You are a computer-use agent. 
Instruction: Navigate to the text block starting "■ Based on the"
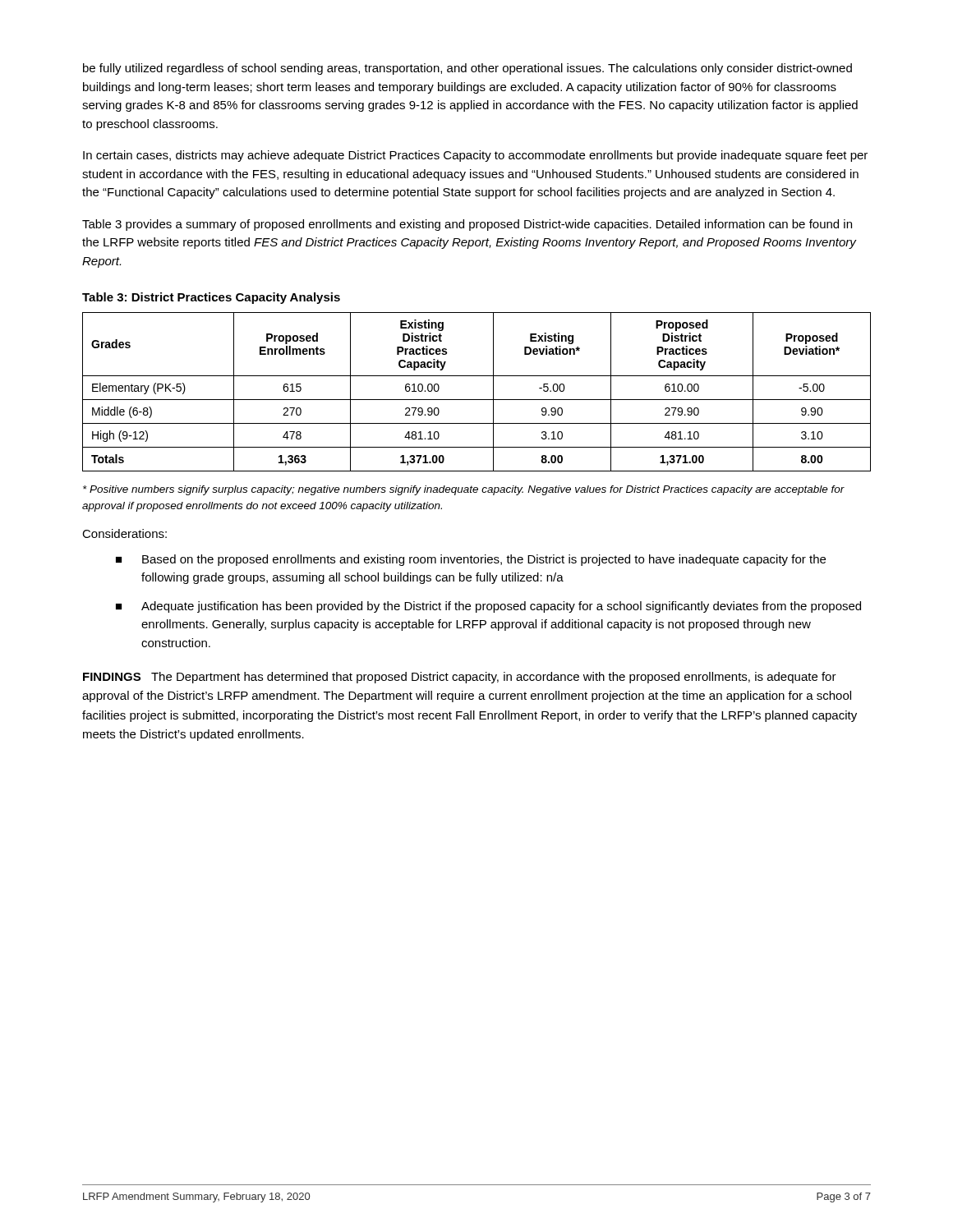[x=489, y=568]
